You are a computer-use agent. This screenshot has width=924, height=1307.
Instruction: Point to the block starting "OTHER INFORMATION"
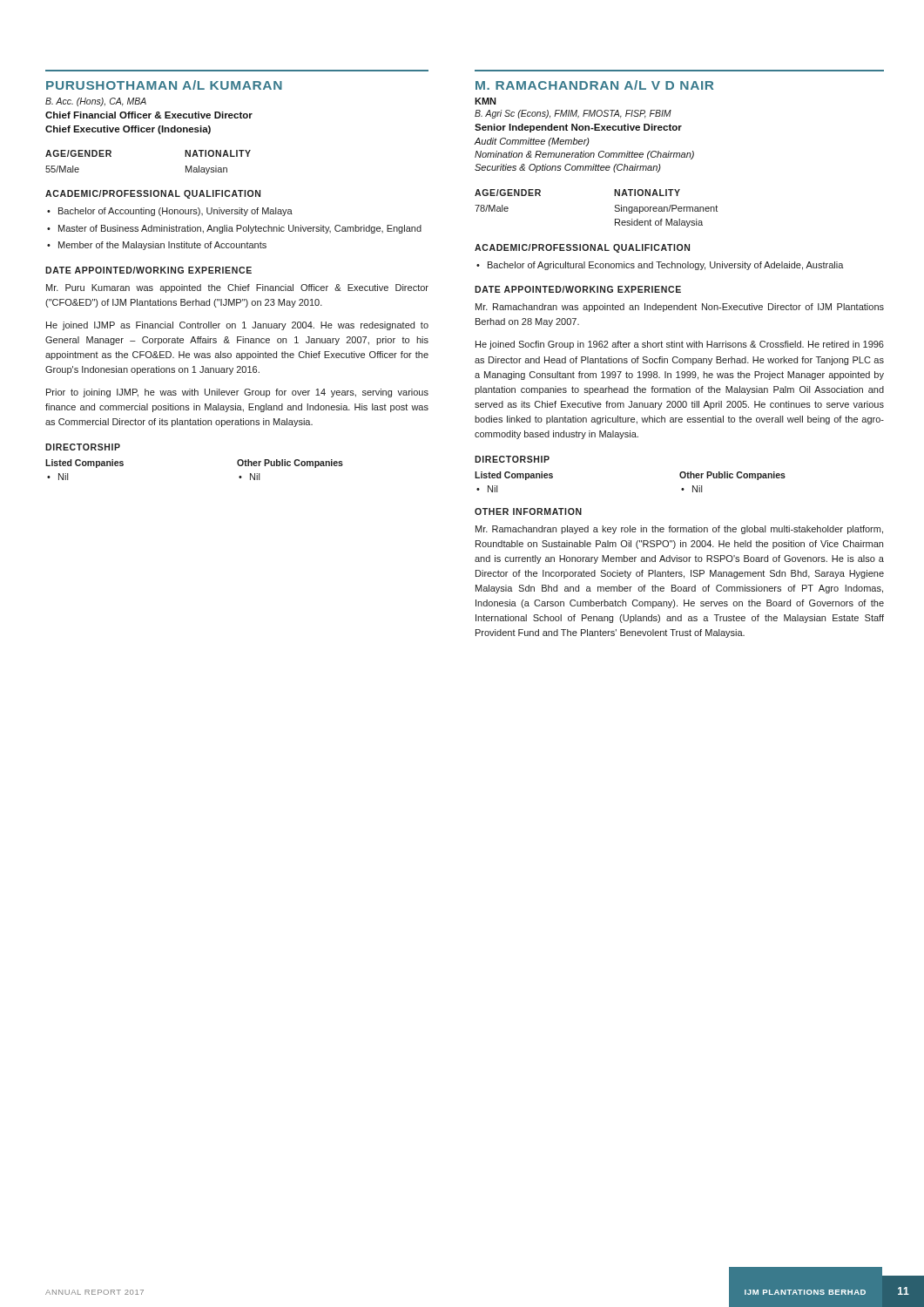pyautogui.click(x=528, y=511)
